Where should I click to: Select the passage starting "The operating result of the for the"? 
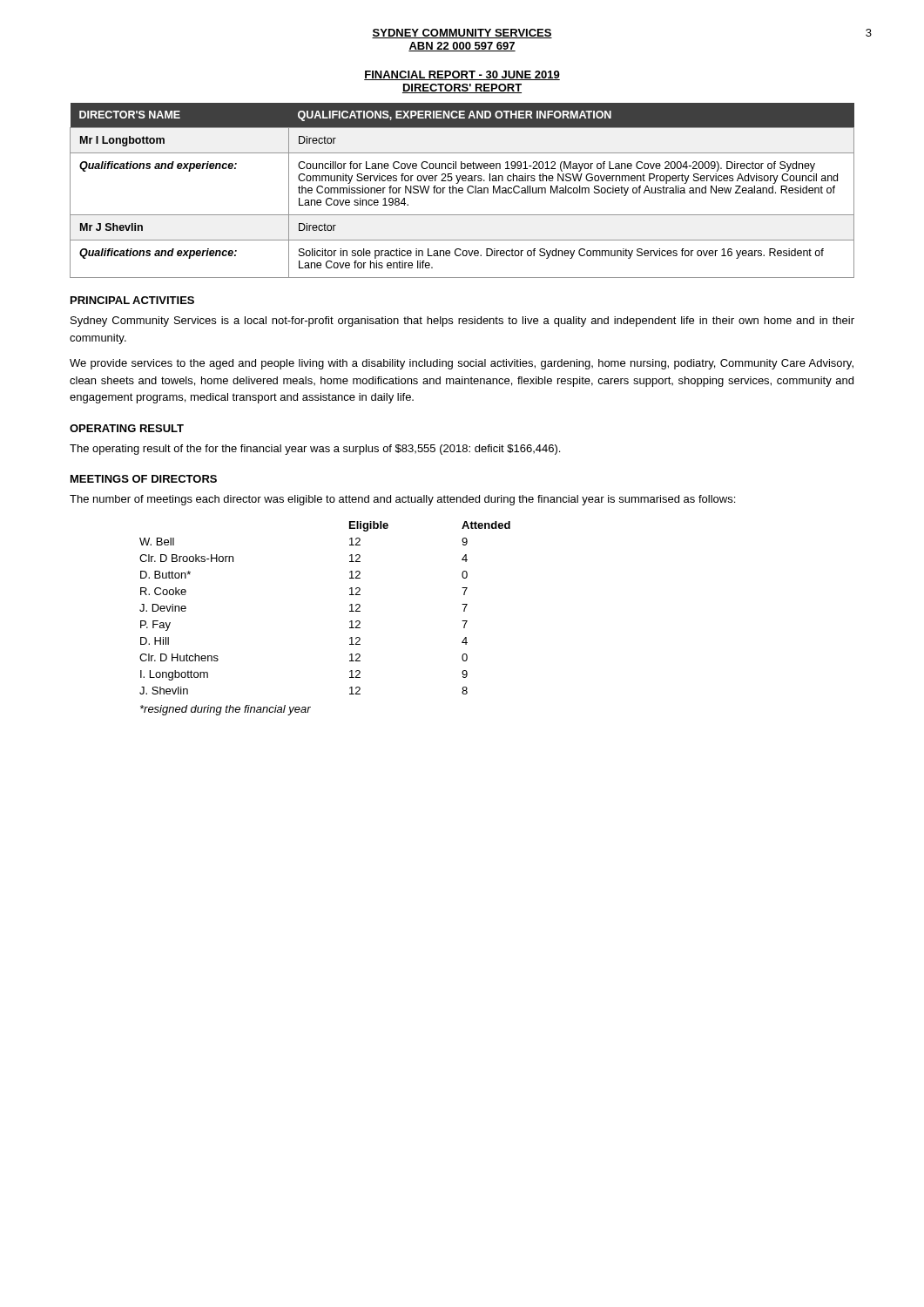315,448
